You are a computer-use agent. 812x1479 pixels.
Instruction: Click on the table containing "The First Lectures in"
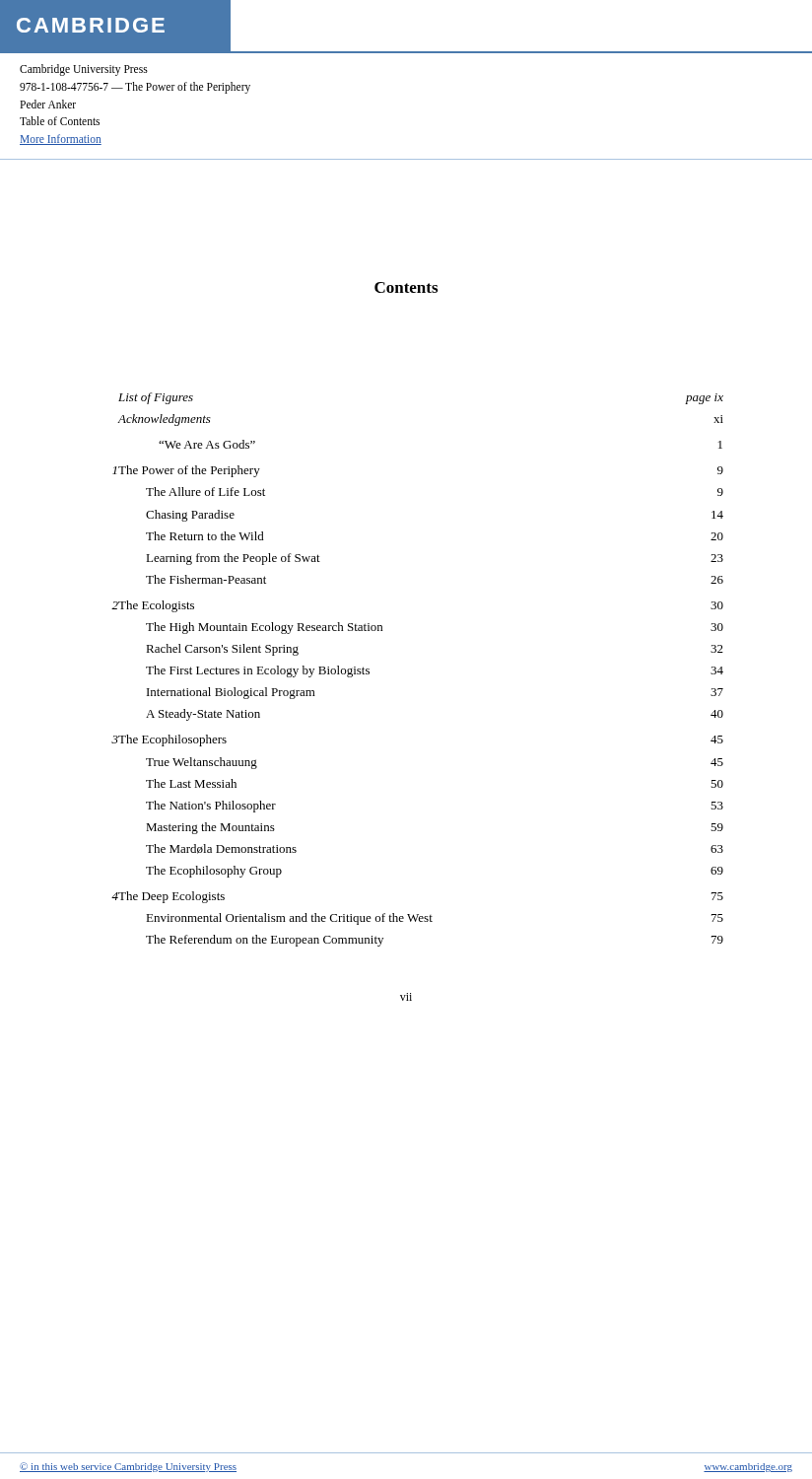point(406,669)
